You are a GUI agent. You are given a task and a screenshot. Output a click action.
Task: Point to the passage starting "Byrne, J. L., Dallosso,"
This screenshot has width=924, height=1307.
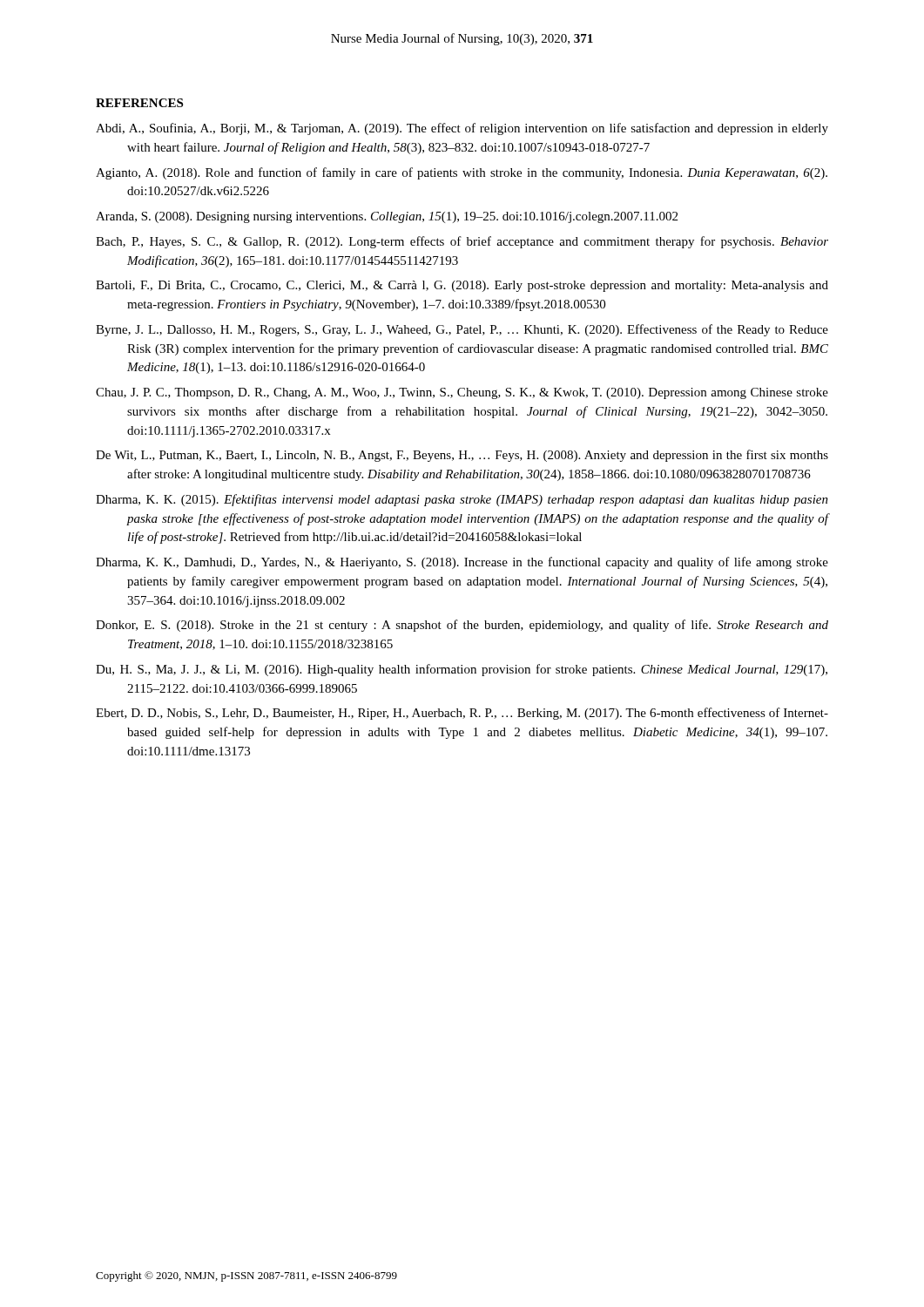pos(462,348)
